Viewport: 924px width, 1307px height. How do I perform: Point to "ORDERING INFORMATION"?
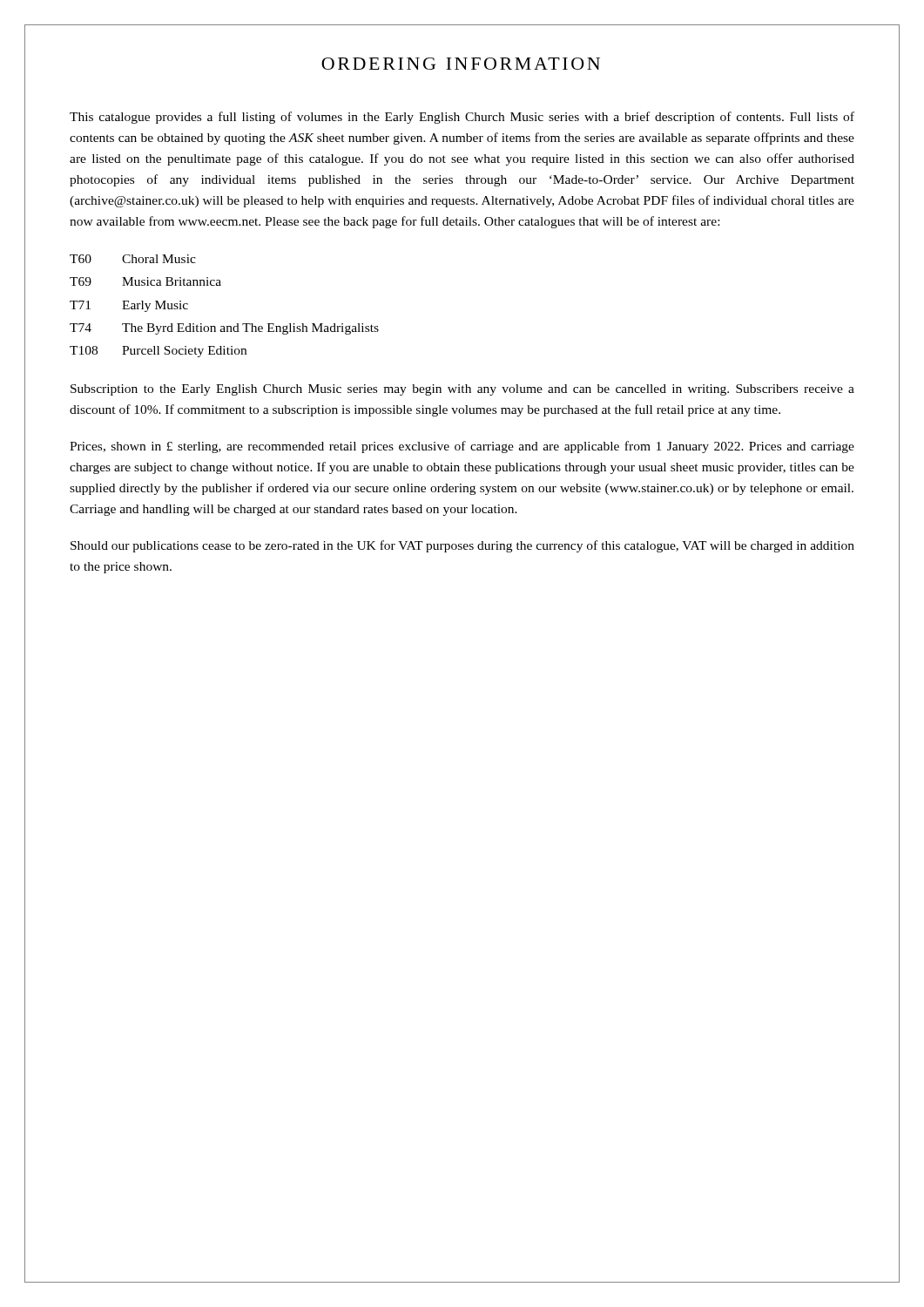[x=462, y=63]
